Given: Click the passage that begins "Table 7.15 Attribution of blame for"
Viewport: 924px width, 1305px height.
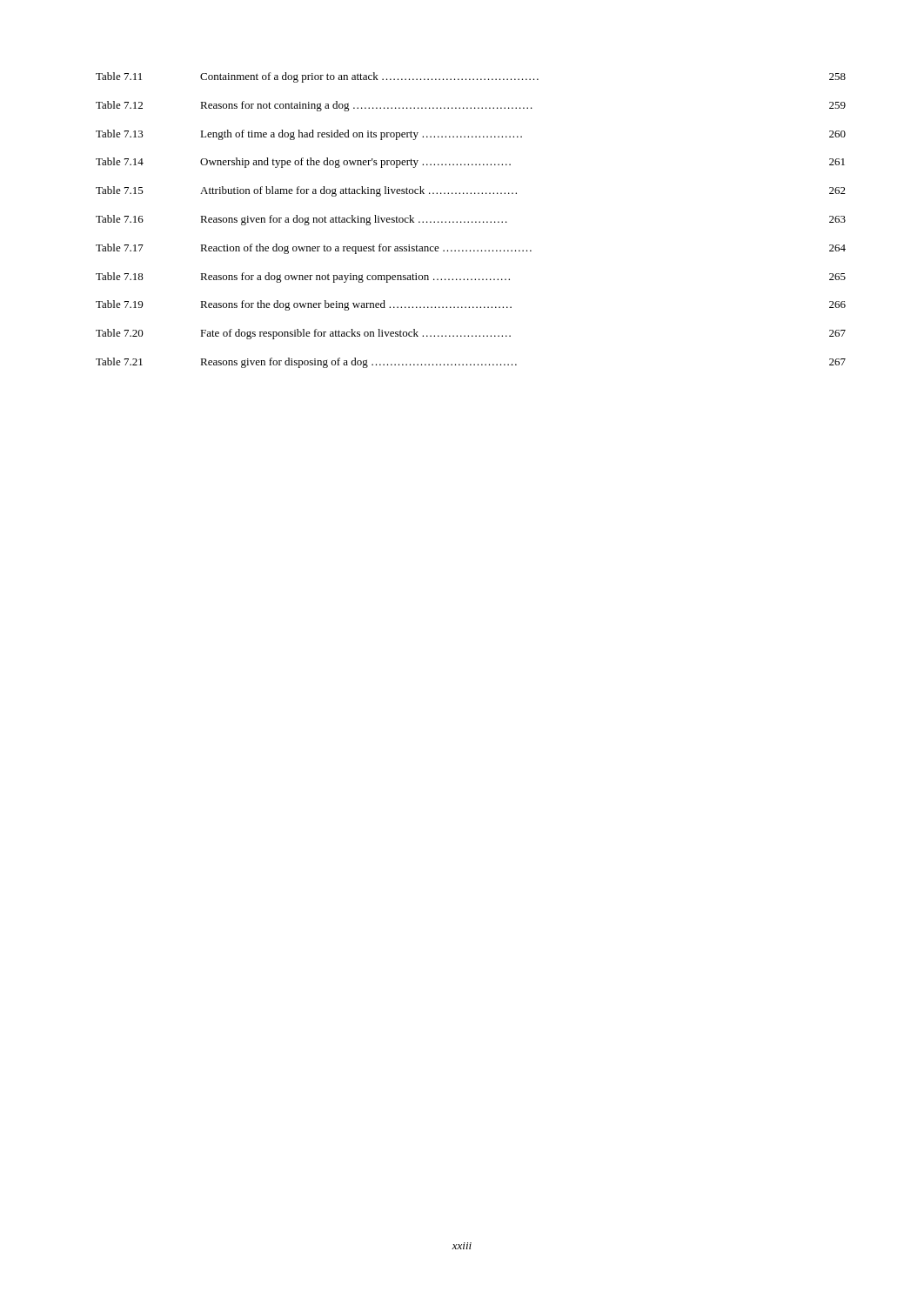Looking at the screenshot, I should pos(471,191).
